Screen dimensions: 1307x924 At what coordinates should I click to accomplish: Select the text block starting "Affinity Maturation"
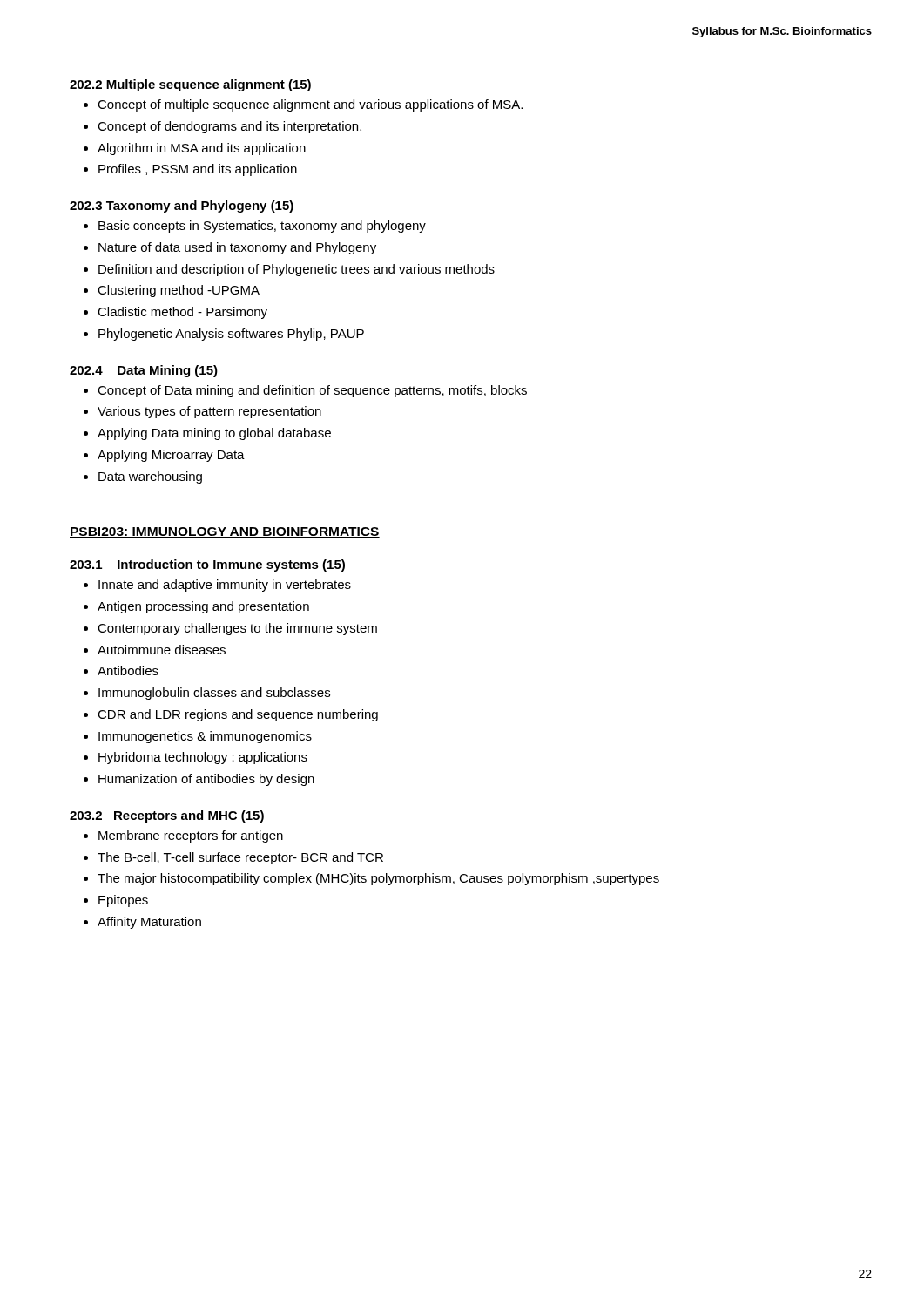pos(149,923)
